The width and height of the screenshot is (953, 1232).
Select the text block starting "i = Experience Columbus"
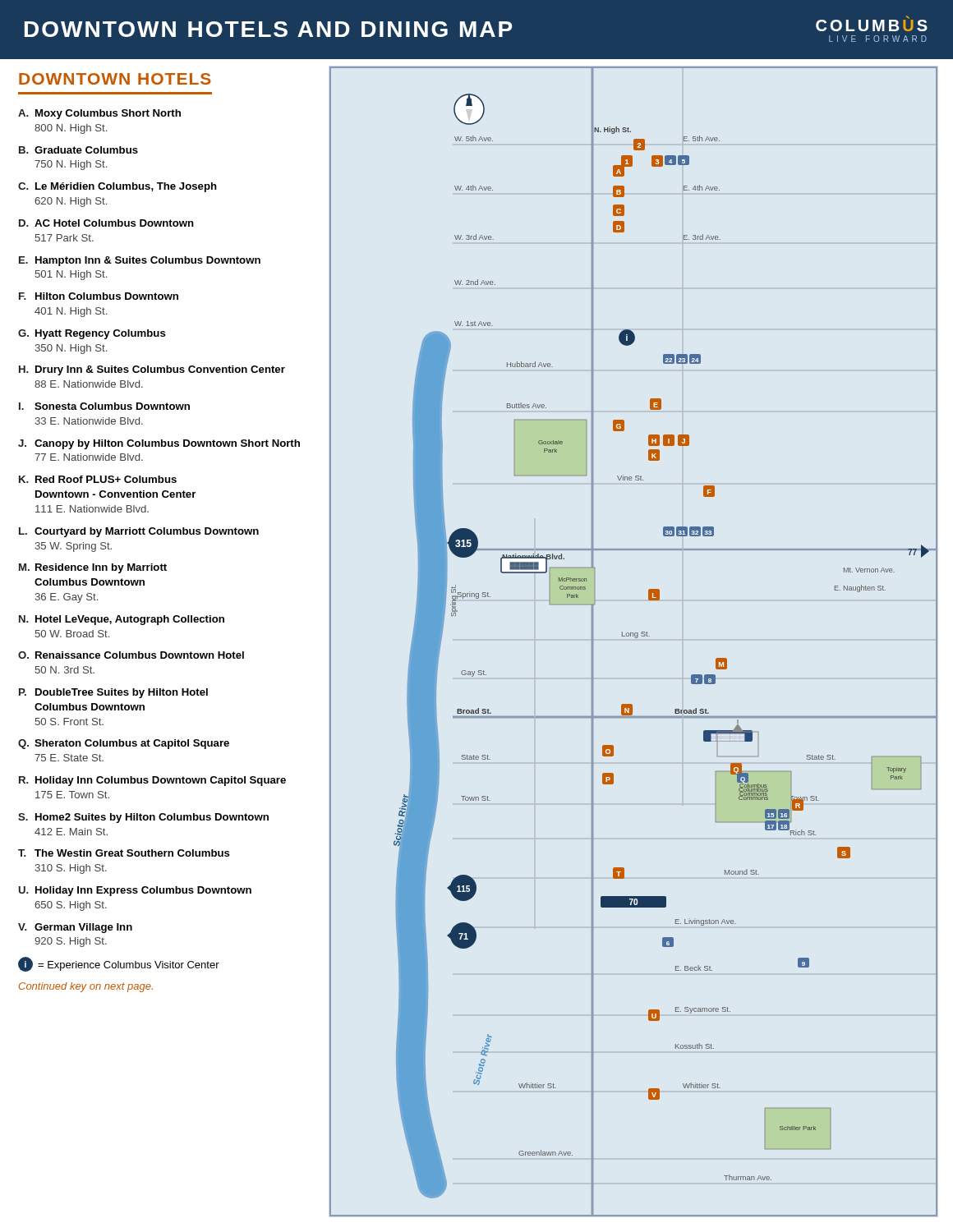click(119, 964)
